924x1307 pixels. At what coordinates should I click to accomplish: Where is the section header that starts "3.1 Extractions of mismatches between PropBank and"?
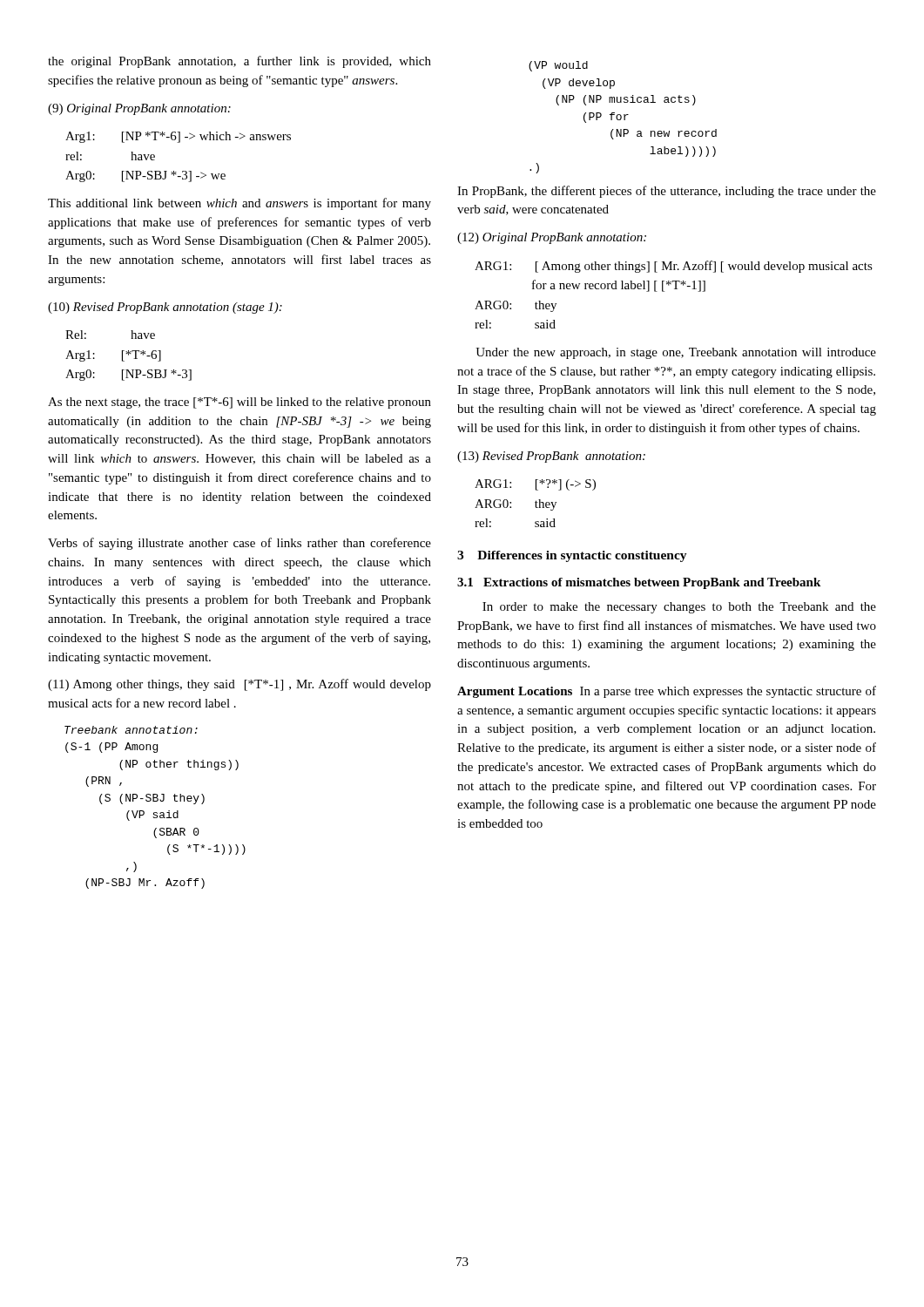tap(667, 583)
